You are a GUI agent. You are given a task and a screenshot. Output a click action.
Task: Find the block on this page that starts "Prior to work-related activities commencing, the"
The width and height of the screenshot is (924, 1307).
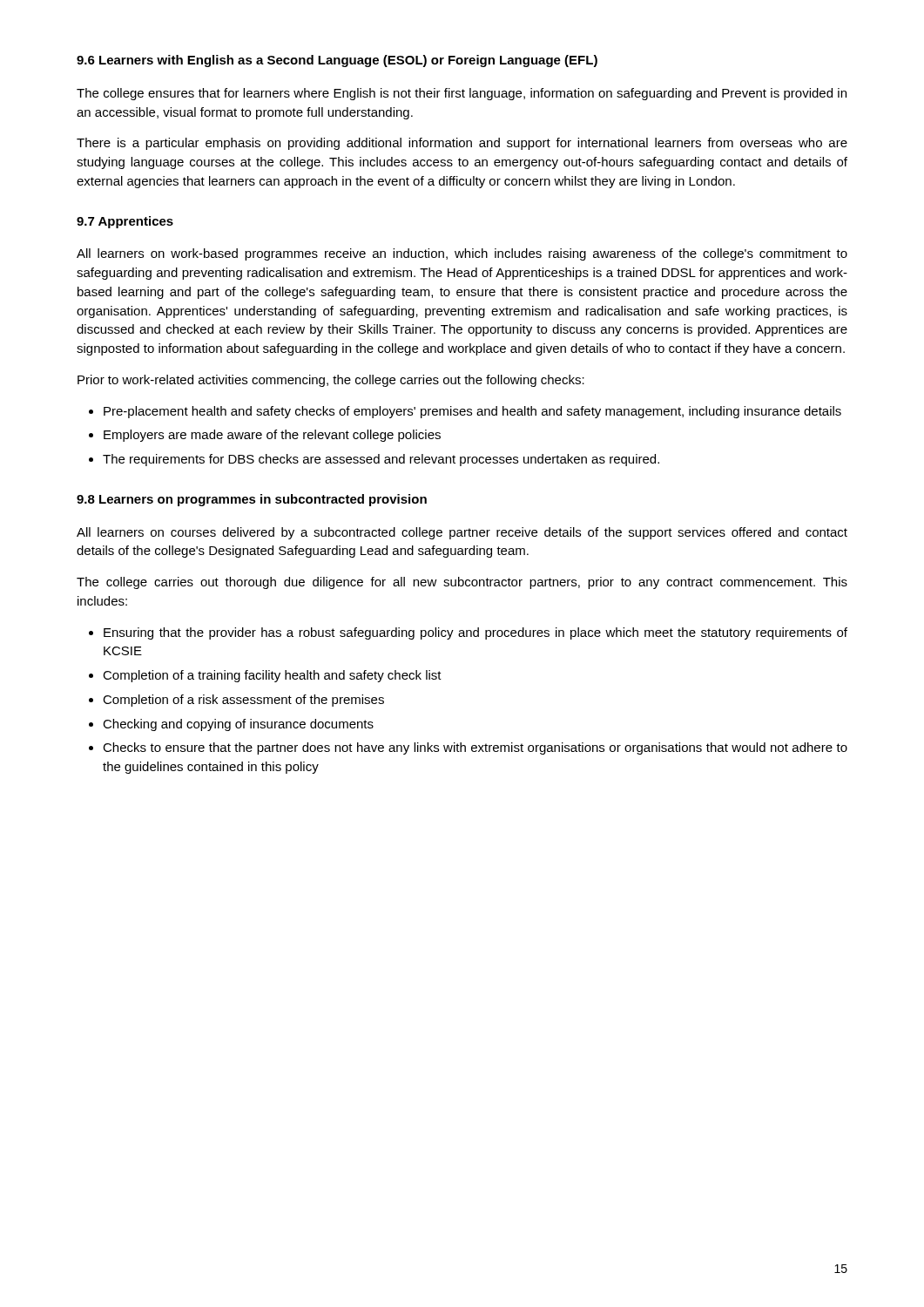coord(462,380)
